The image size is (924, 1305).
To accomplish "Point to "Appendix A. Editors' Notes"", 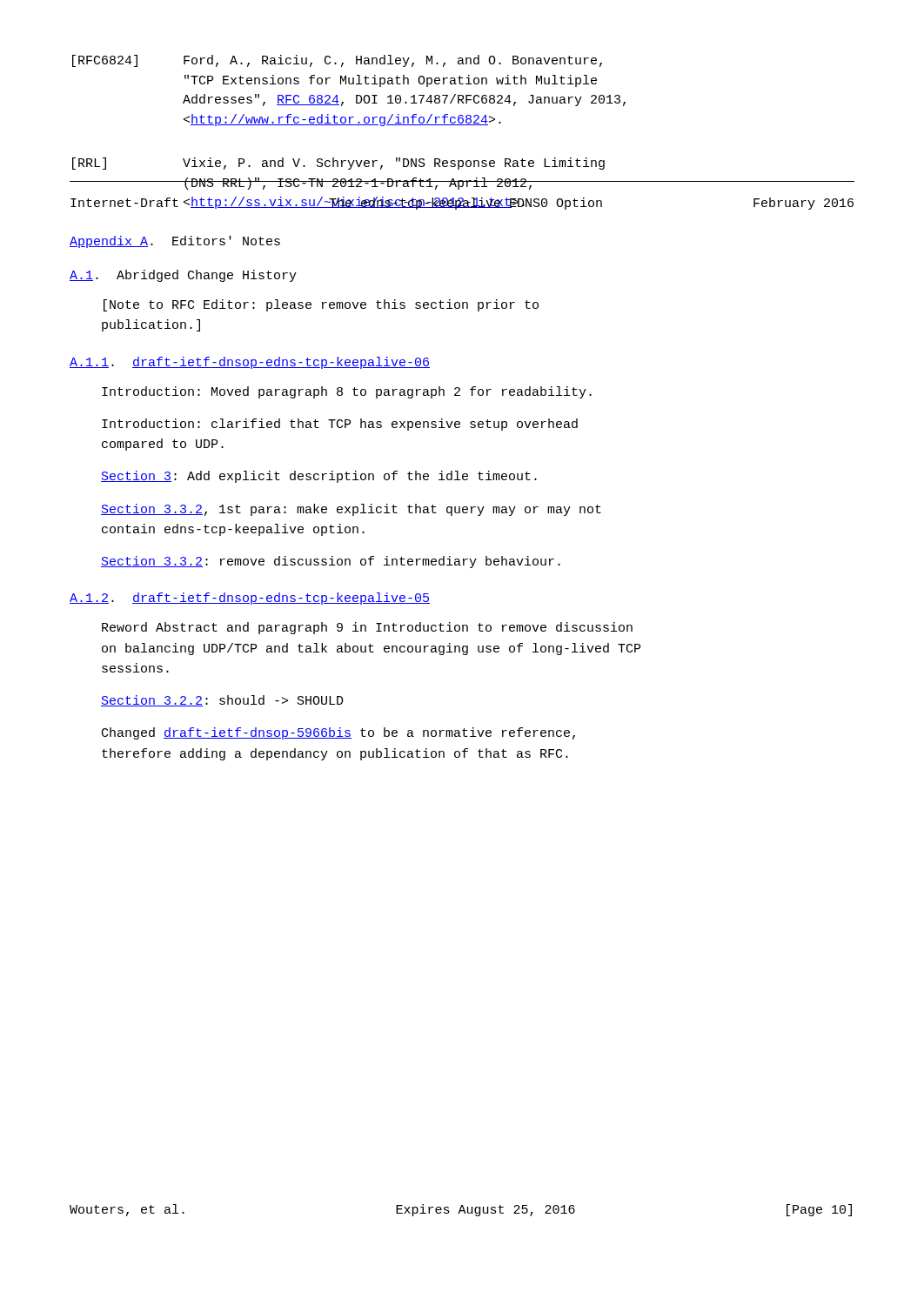I will pos(175,242).
